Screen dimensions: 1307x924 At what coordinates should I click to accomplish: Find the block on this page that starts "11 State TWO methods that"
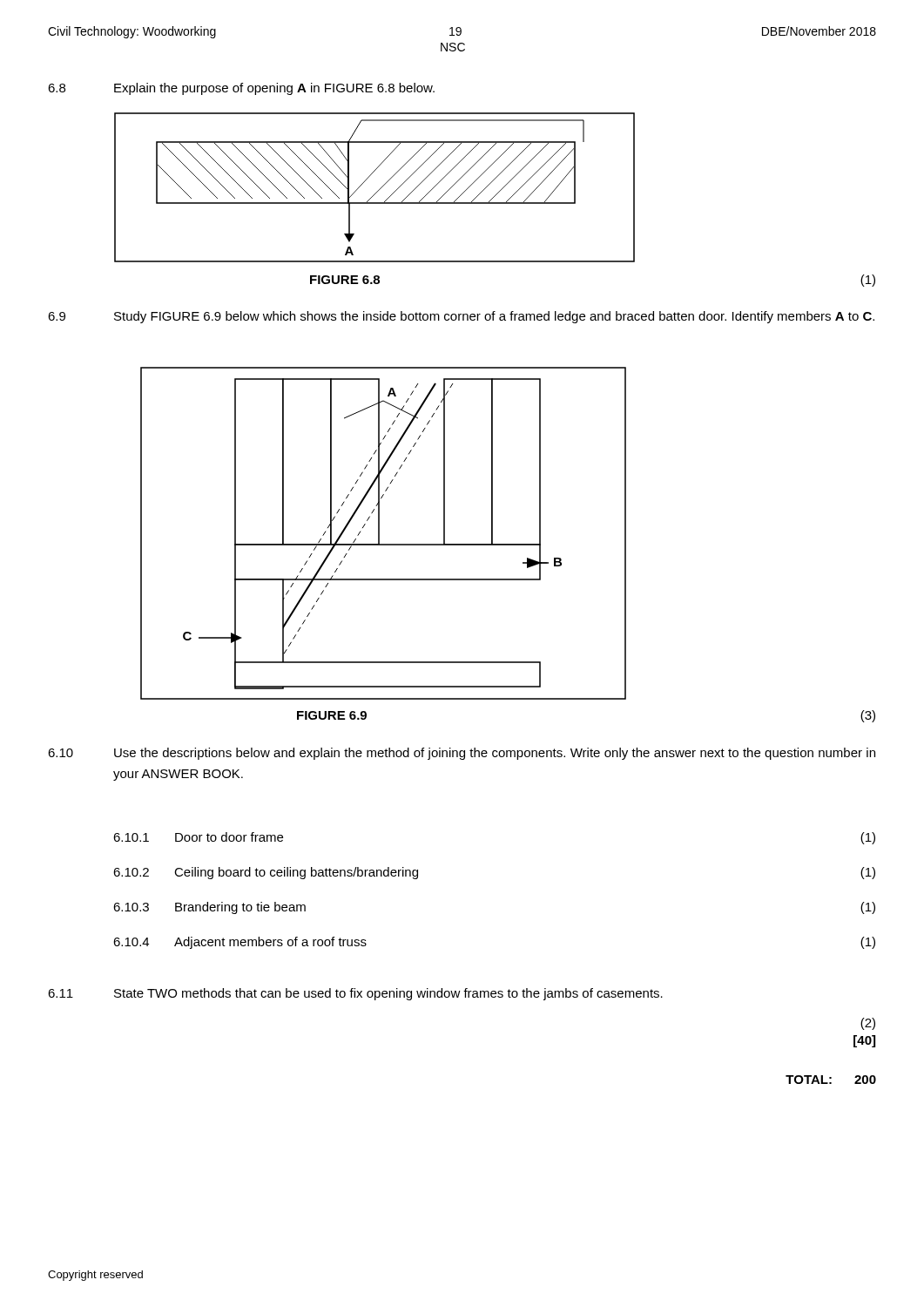[462, 993]
